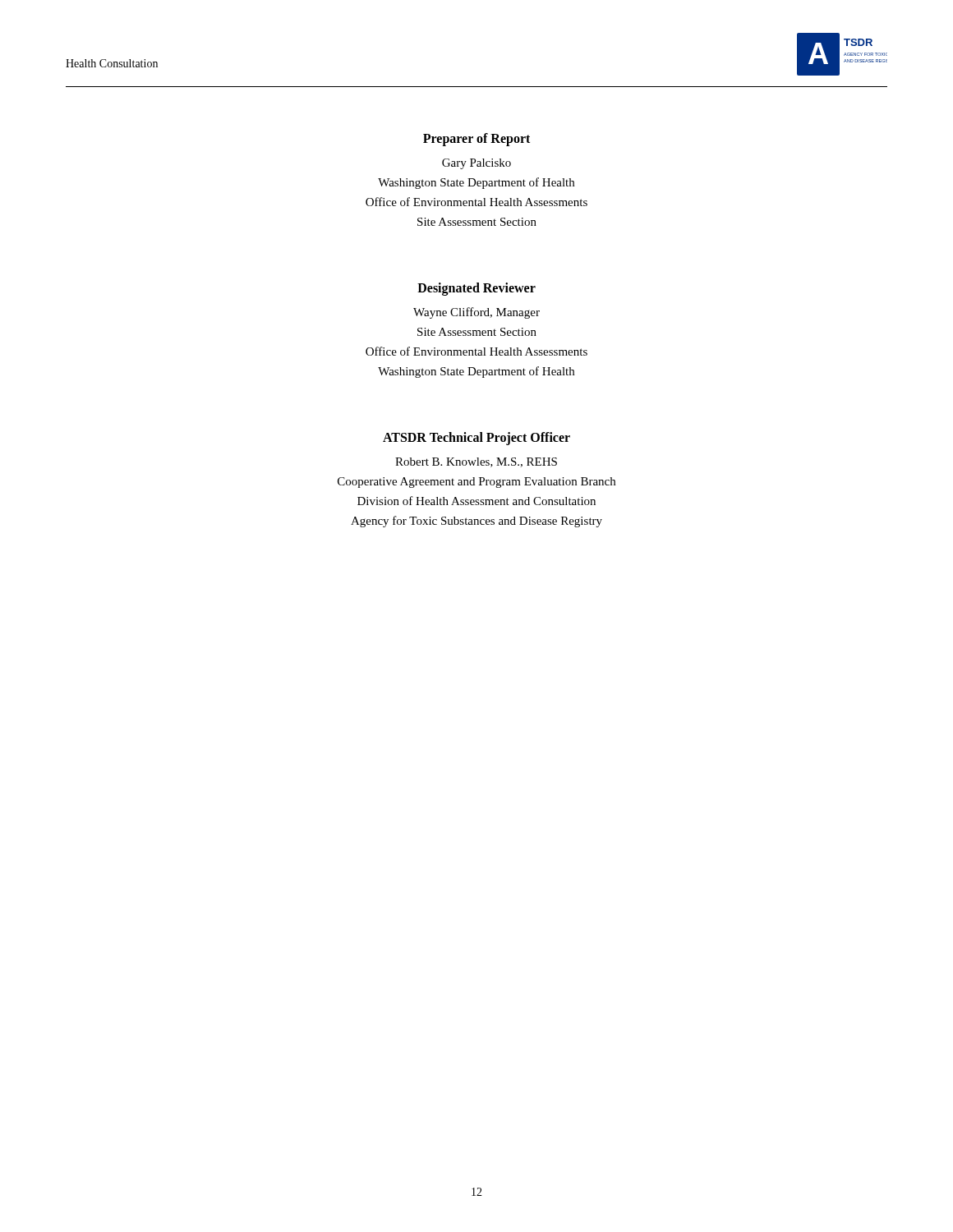Locate the block of text that opens with "Gary Palcisko Washington State Department of Health"

point(476,192)
